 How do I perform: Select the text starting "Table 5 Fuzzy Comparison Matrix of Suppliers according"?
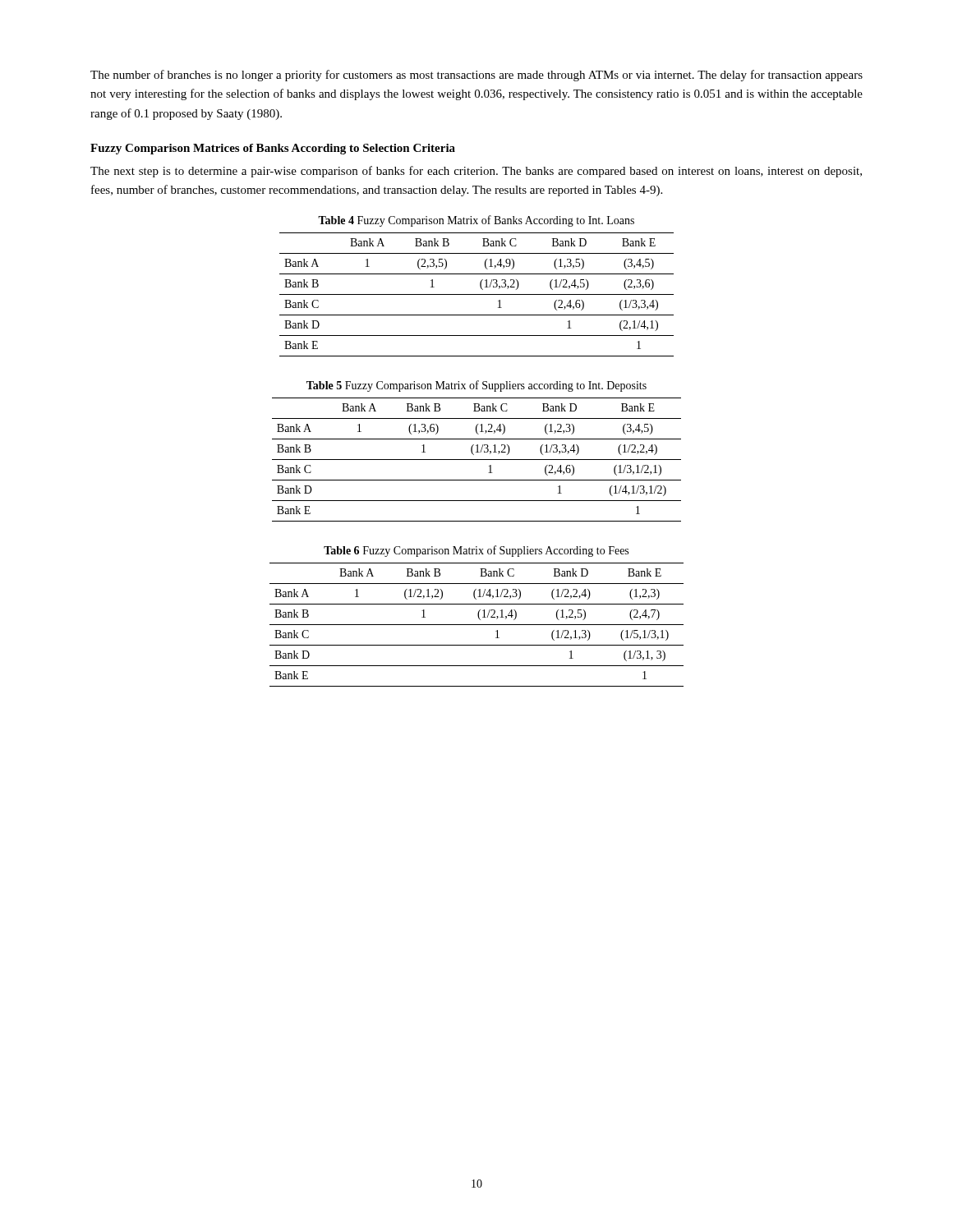(476, 386)
